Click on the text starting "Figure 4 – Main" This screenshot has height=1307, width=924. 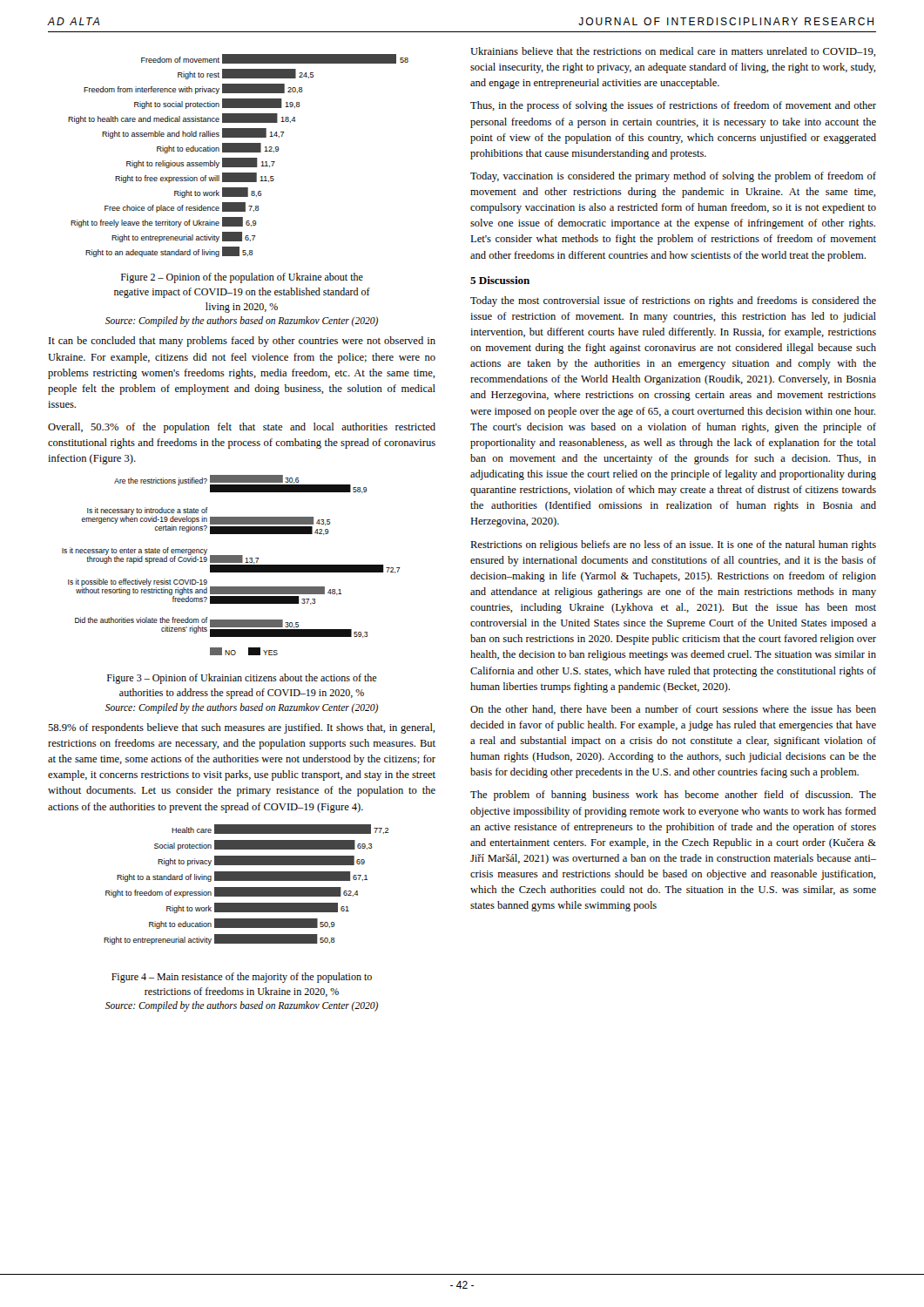coord(242,984)
